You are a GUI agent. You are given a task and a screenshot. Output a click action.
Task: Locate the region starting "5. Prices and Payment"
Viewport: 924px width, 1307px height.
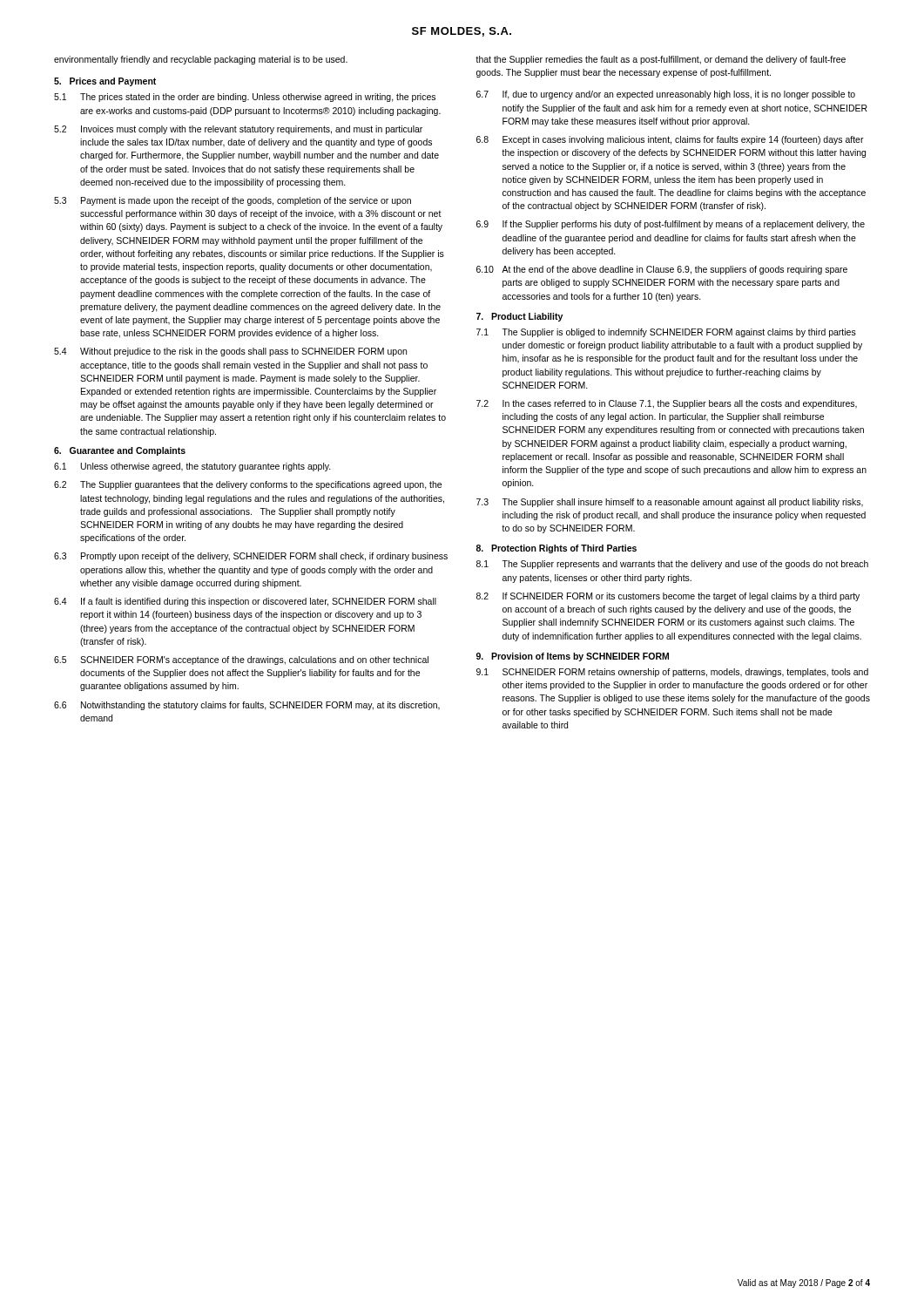click(105, 81)
